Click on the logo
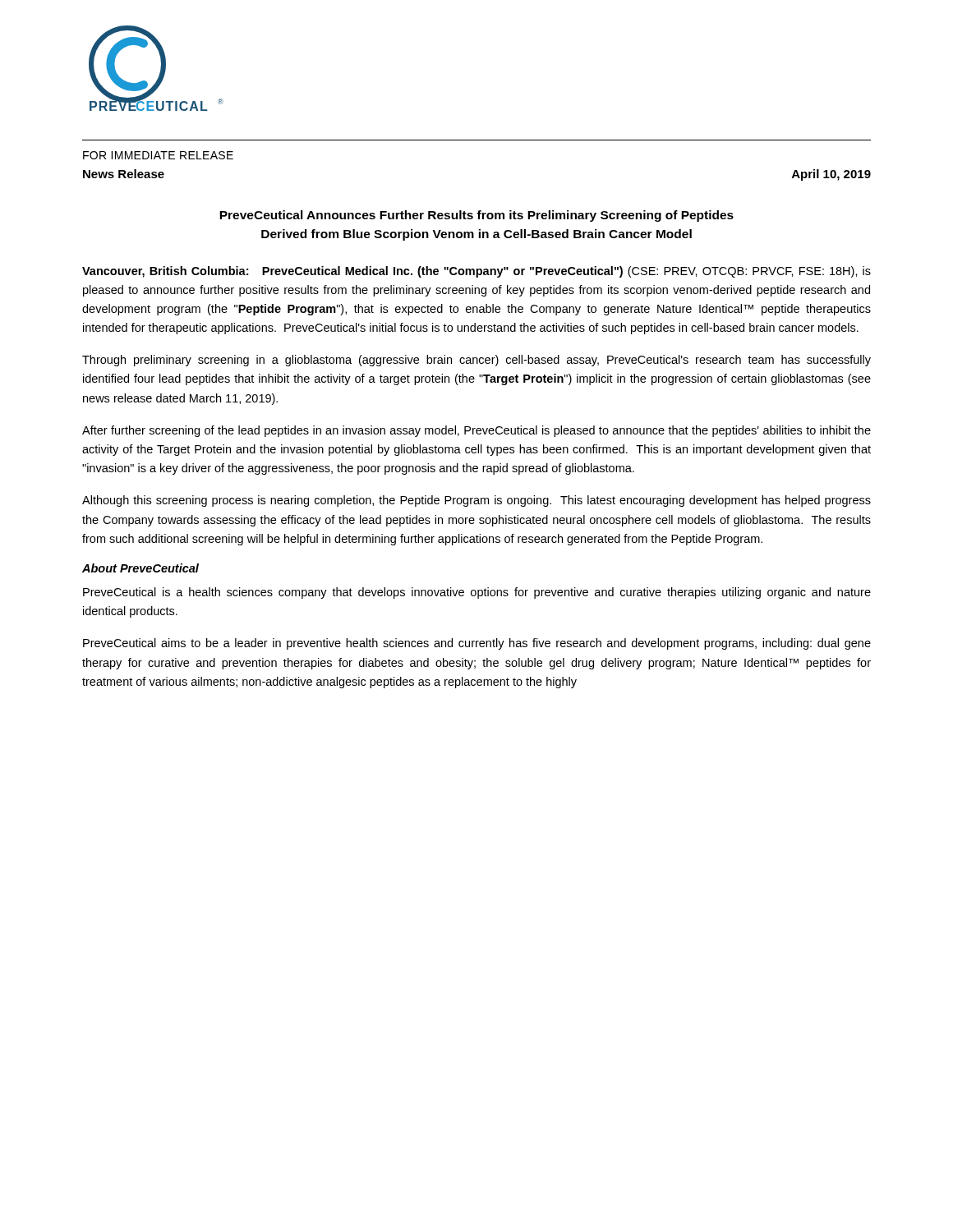The width and height of the screenshot is (953, 1232). click(x=476, y=70)
